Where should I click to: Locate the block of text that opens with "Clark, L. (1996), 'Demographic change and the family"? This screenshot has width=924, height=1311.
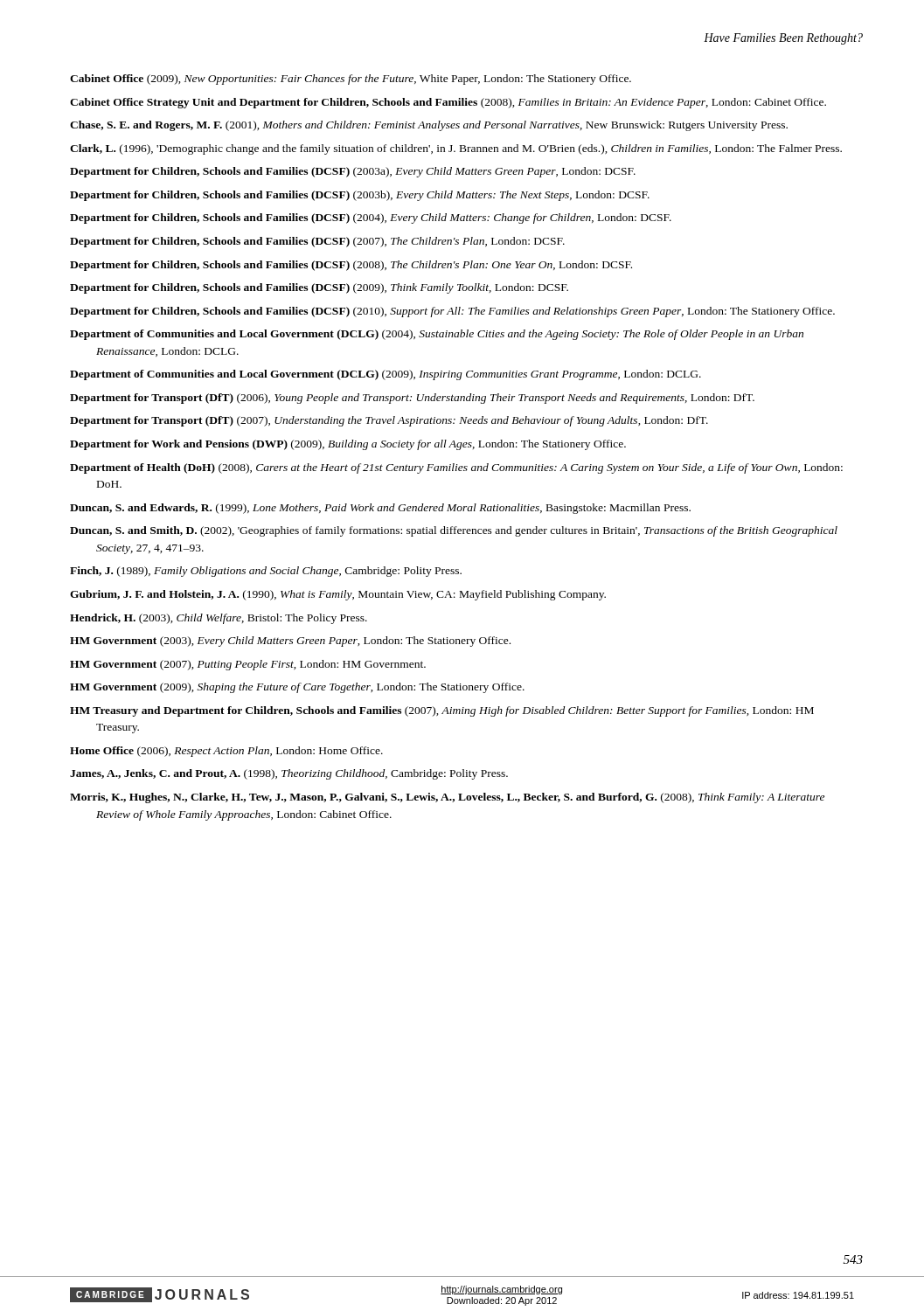pyautogui.click(x=462, y=148)
